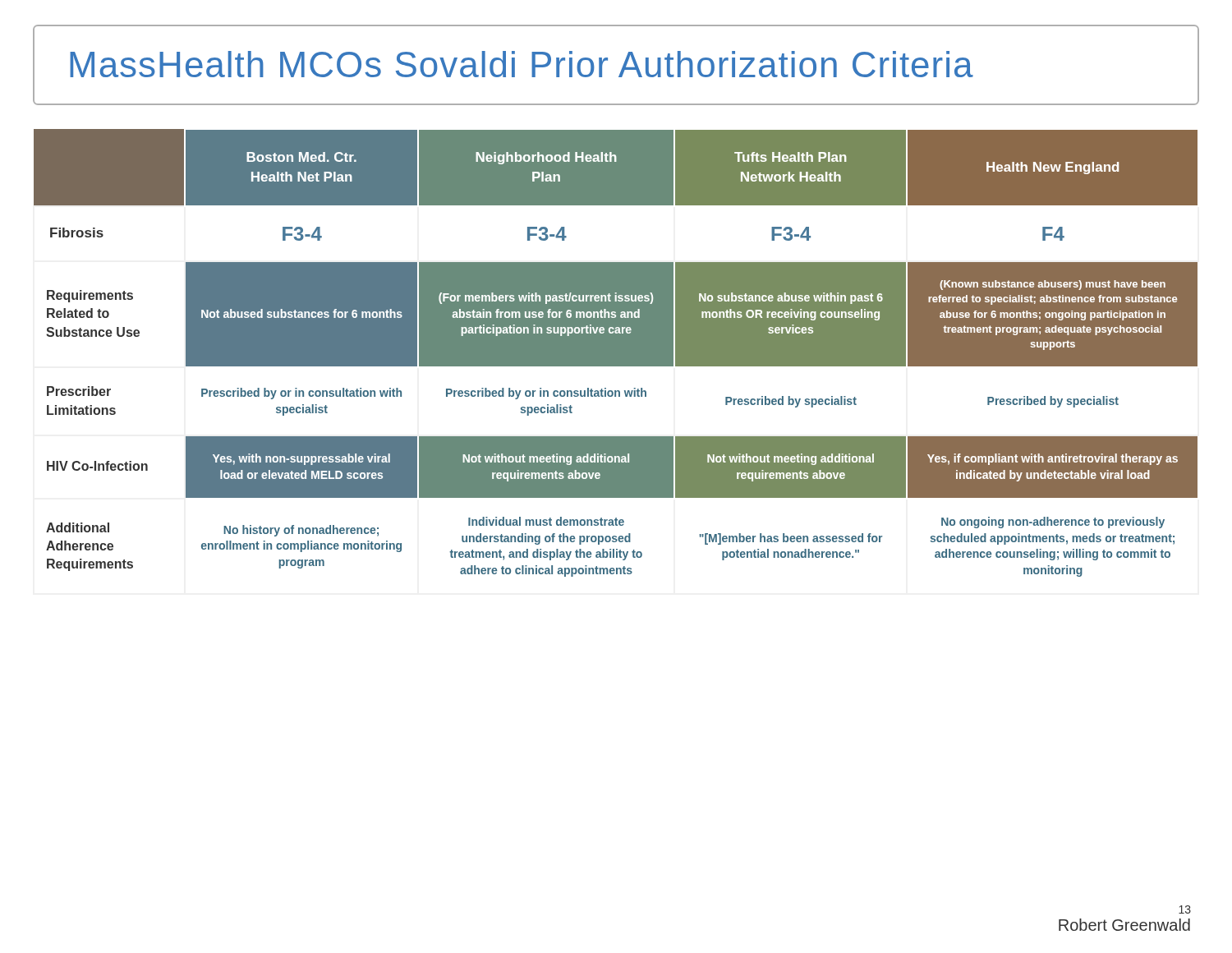Click the table
The image size is (1232, 953).
[616, 362]
